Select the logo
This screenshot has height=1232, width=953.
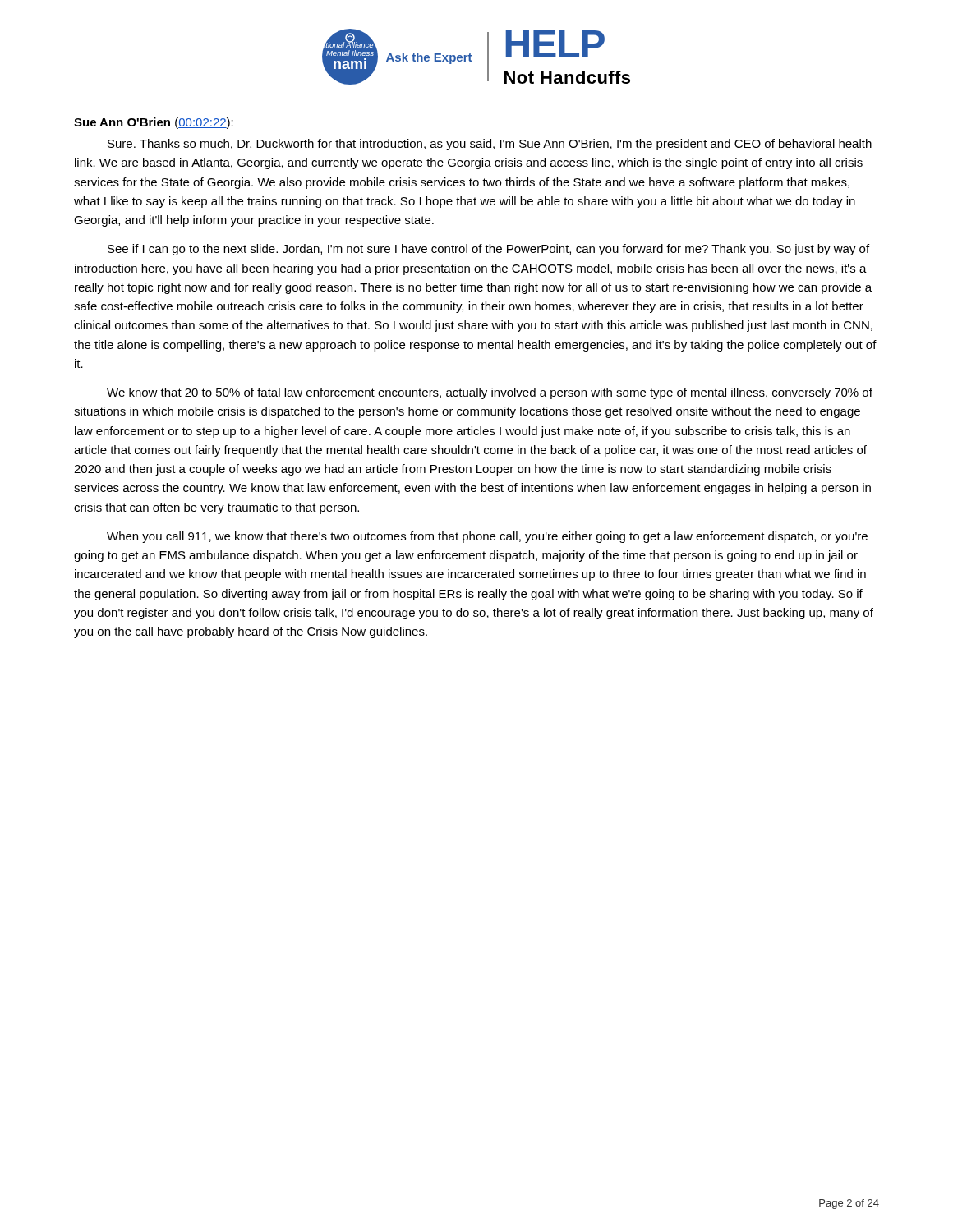[x=476, y=57]
